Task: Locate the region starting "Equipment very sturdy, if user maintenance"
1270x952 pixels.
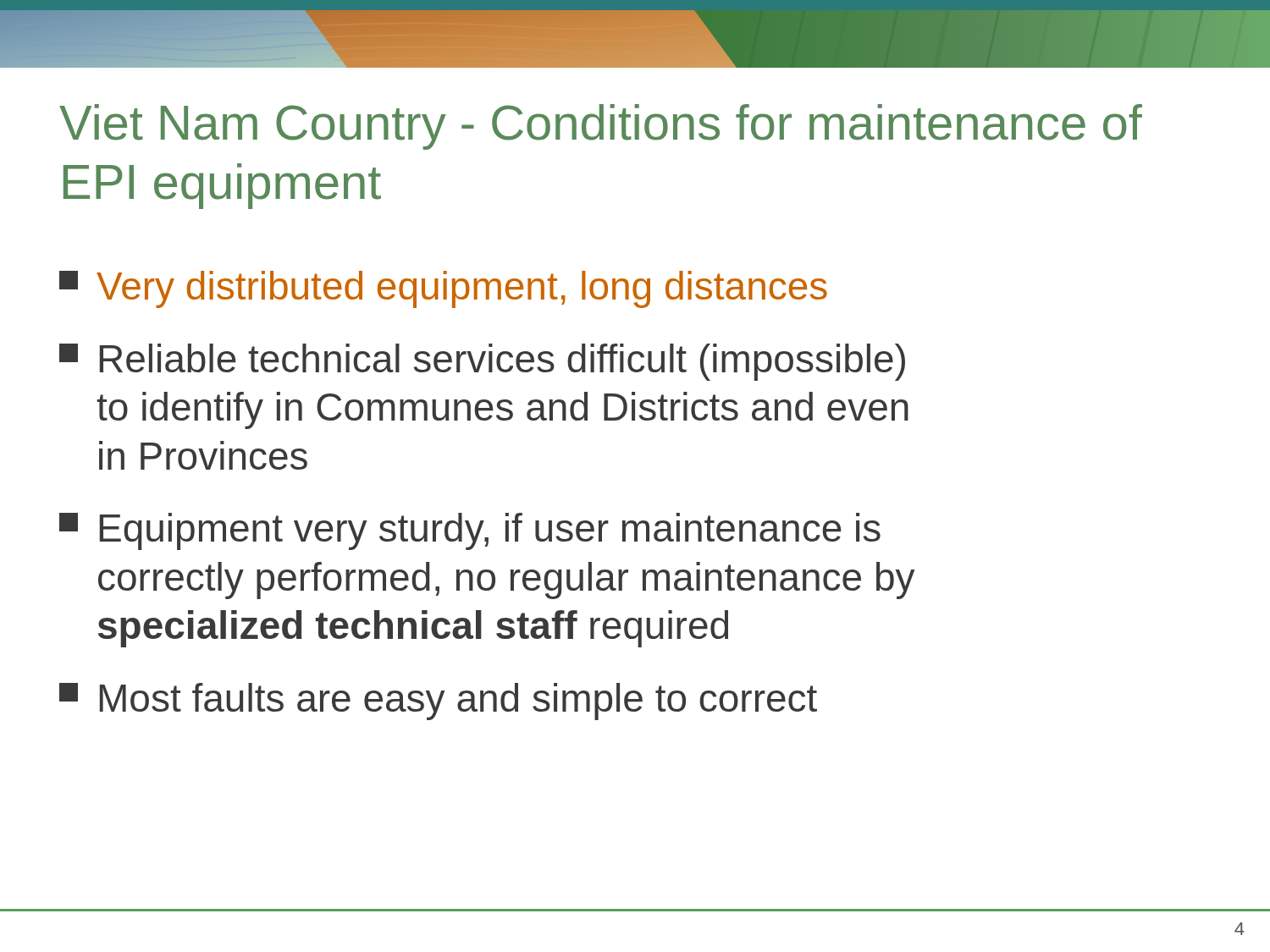Action: (x=487, y=577)
